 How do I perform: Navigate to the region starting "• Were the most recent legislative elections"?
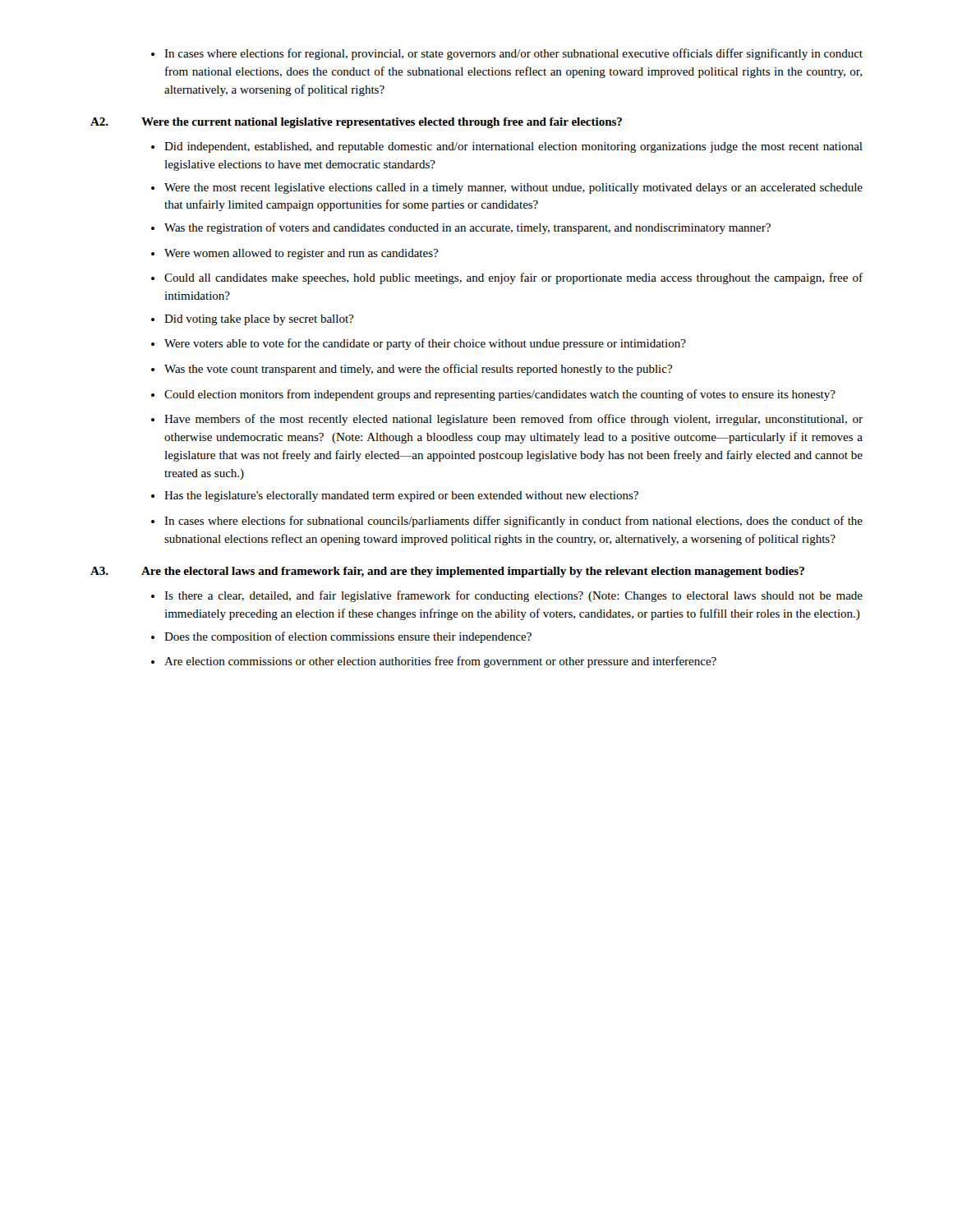click(x=502, y=197)
